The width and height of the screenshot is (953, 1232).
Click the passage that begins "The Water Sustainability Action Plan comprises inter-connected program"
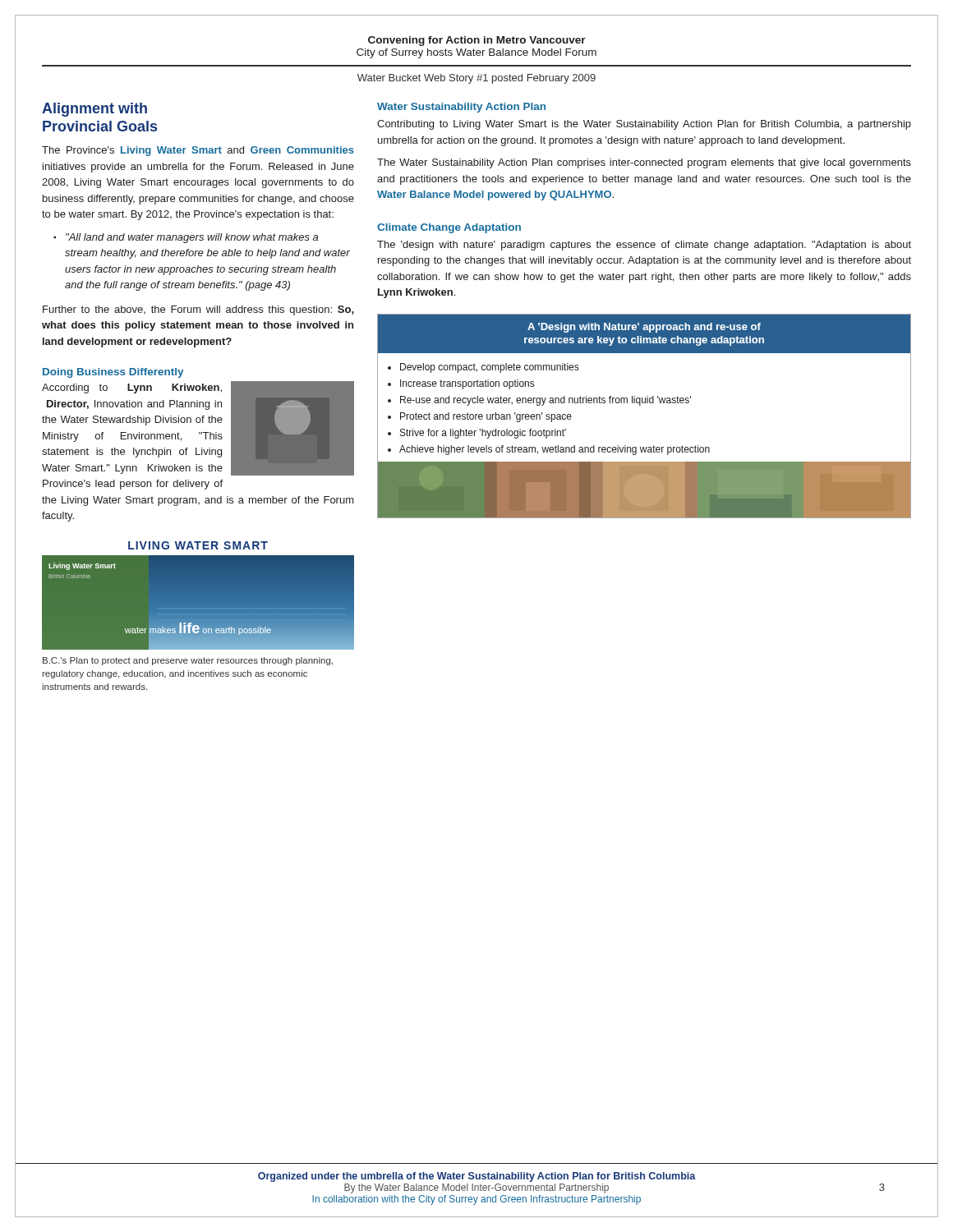tap(644, 178)
